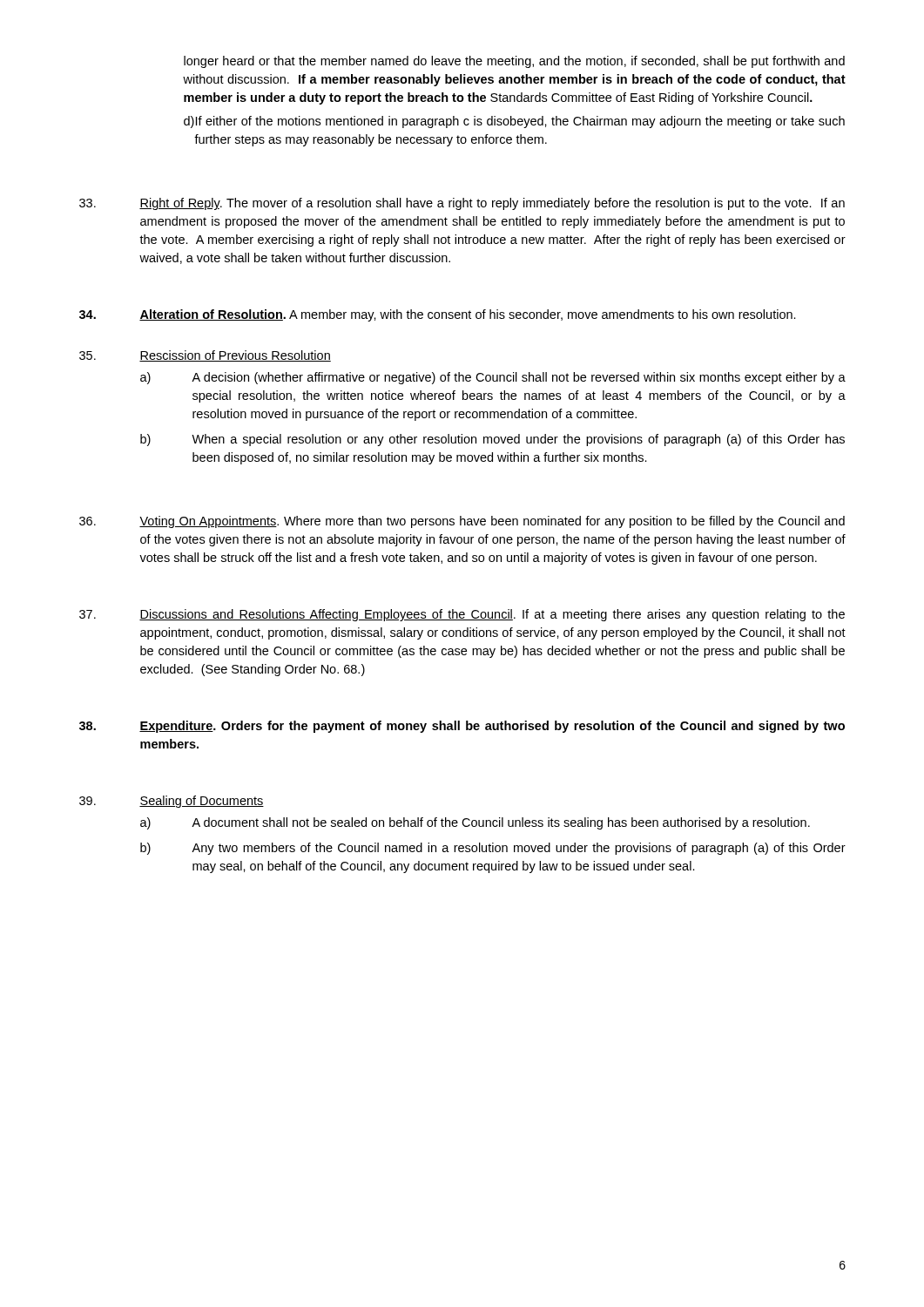Locate the text block containing "Voting On Appointments. Where more than"
Image resolution: width=924 pixels, height=1307 pixels.
click(462, 540)
